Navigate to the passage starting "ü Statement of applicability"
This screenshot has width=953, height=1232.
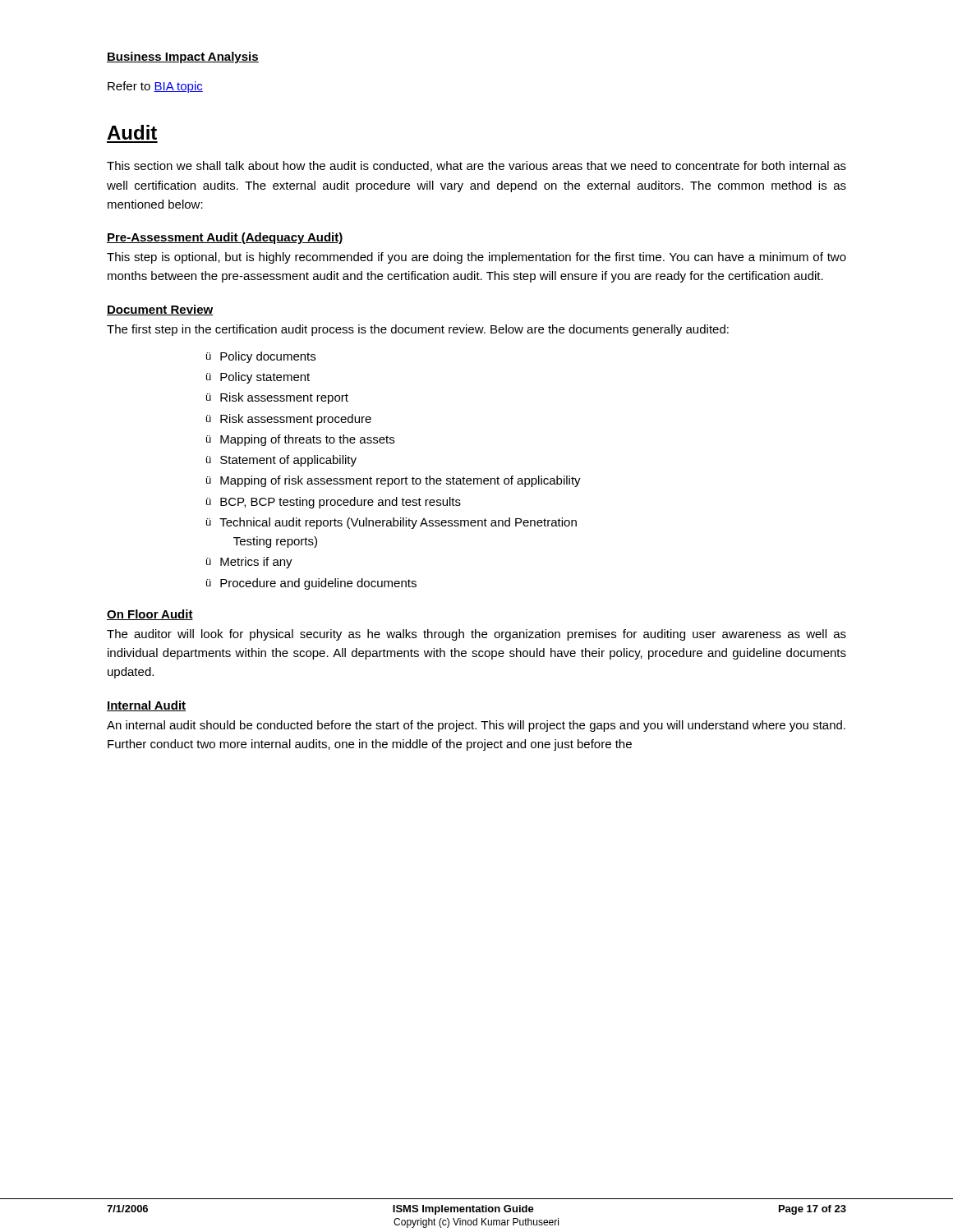tap(281, 460)
